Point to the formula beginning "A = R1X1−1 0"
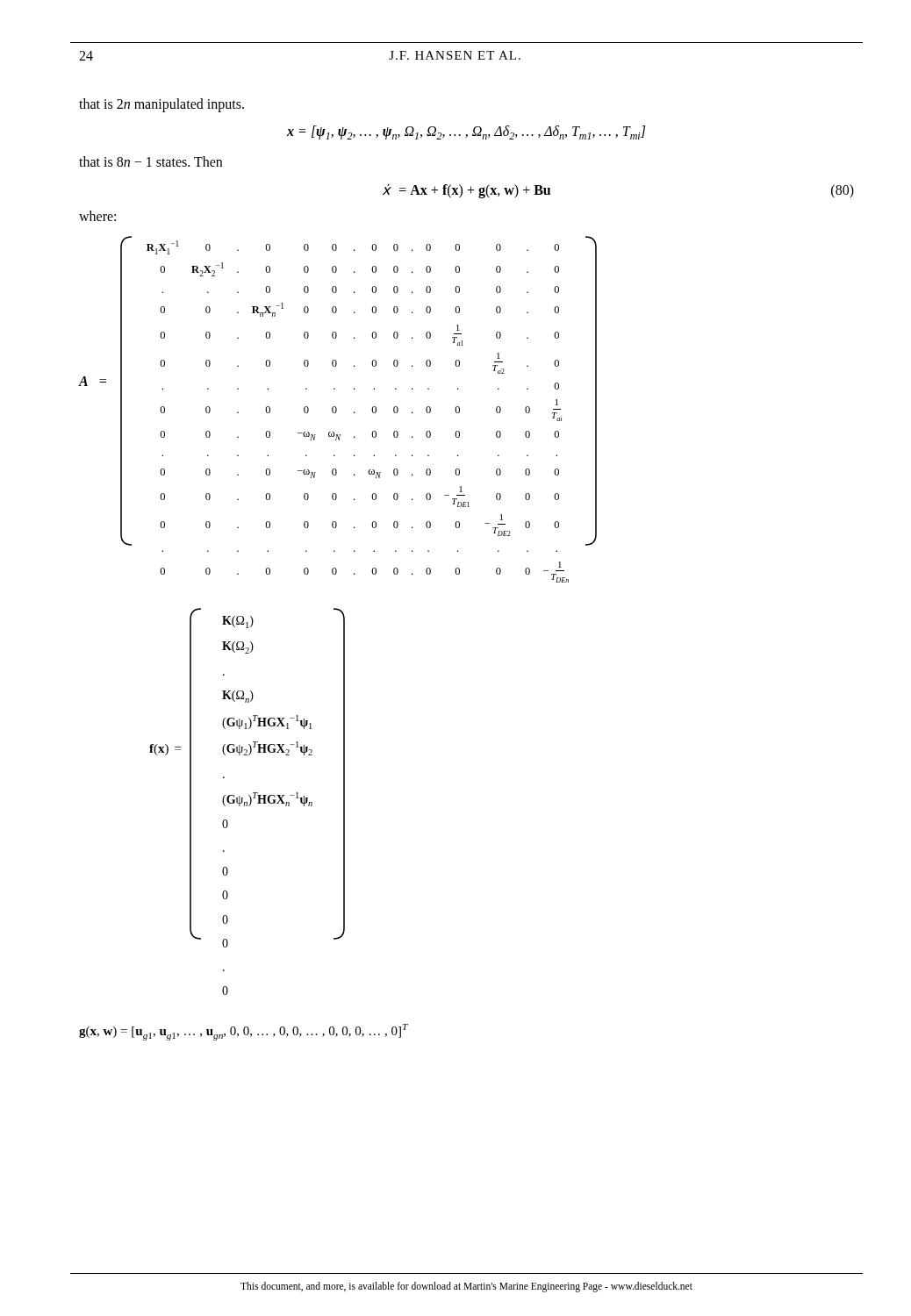This screenshot has height=1316, width=911. 339,412
